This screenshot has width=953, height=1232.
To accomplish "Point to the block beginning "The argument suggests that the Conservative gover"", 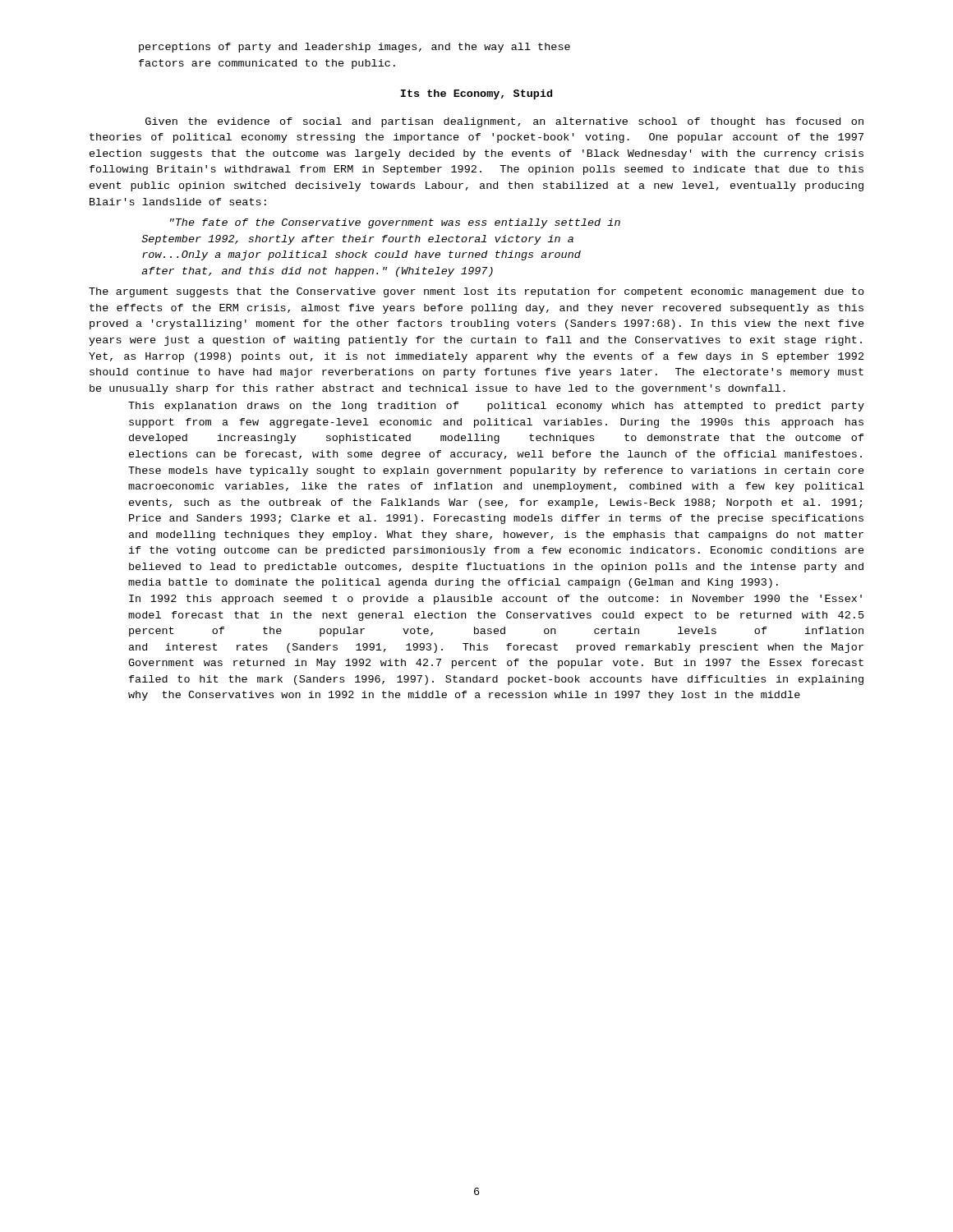I will tap(476, 340).
